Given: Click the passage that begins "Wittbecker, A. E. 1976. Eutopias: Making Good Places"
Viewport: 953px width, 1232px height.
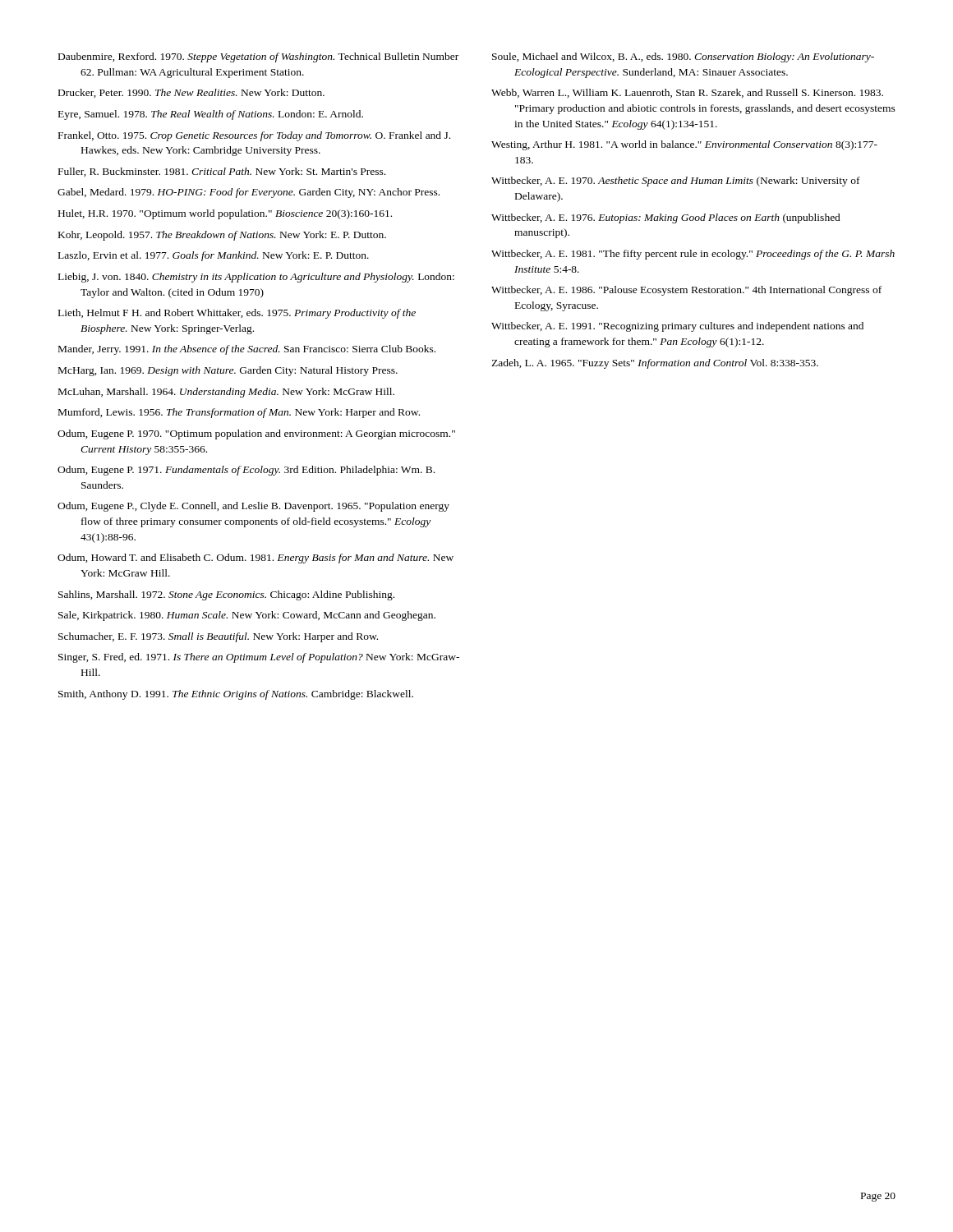Looking at the screenshot, I should [666, 225].
